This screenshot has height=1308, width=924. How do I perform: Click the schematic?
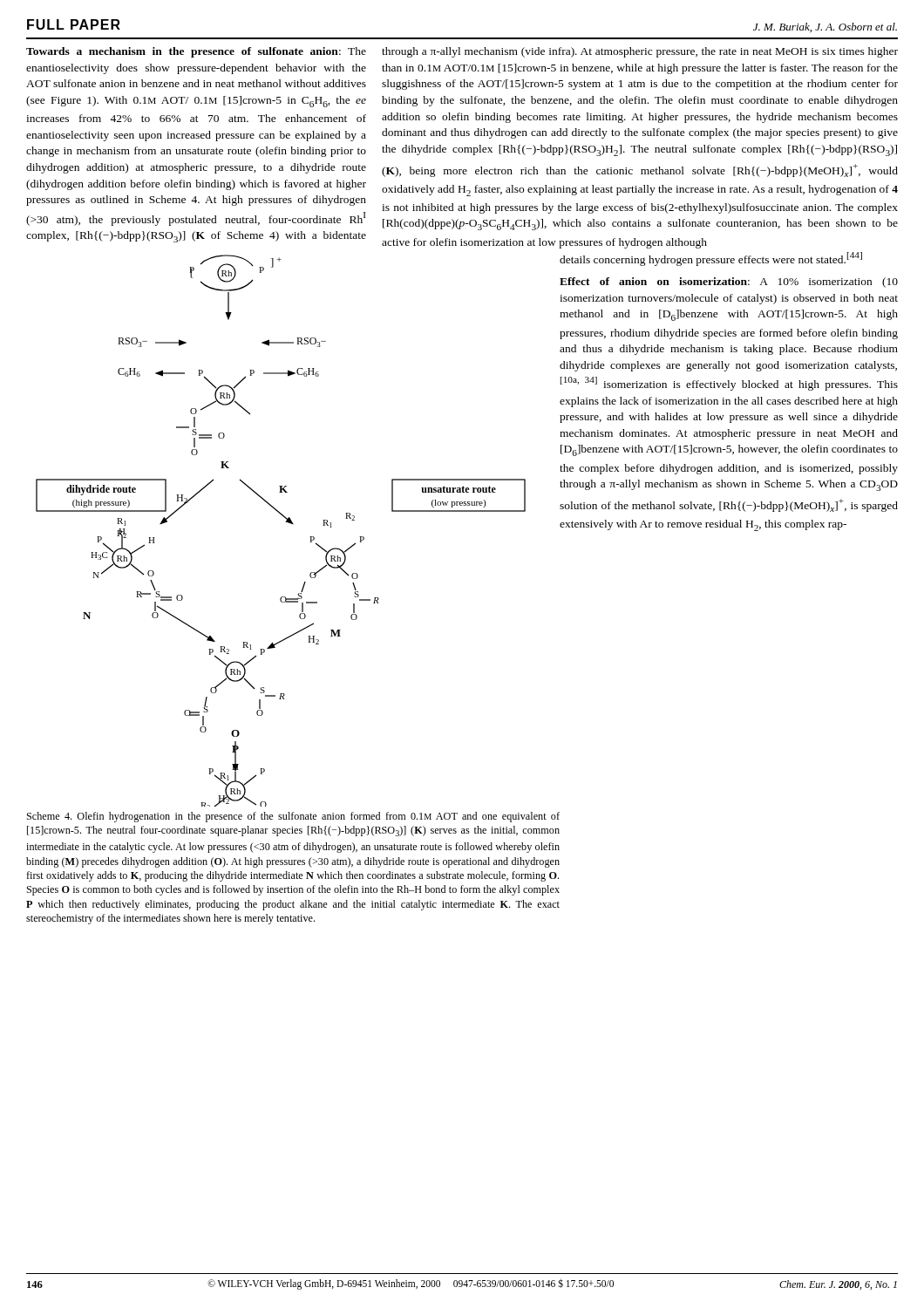click(x=295, y=528)
